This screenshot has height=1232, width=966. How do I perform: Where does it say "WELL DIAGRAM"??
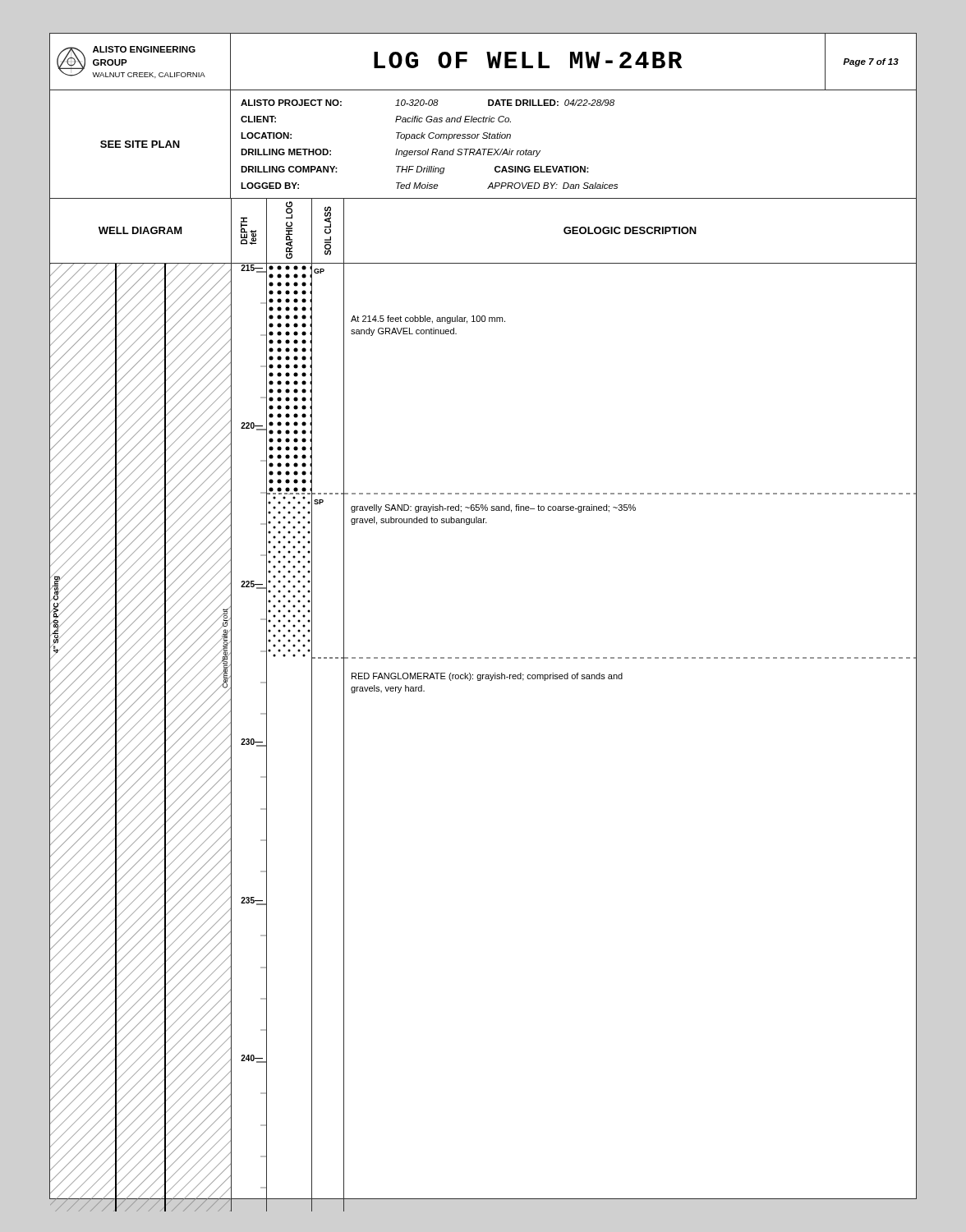140,231
